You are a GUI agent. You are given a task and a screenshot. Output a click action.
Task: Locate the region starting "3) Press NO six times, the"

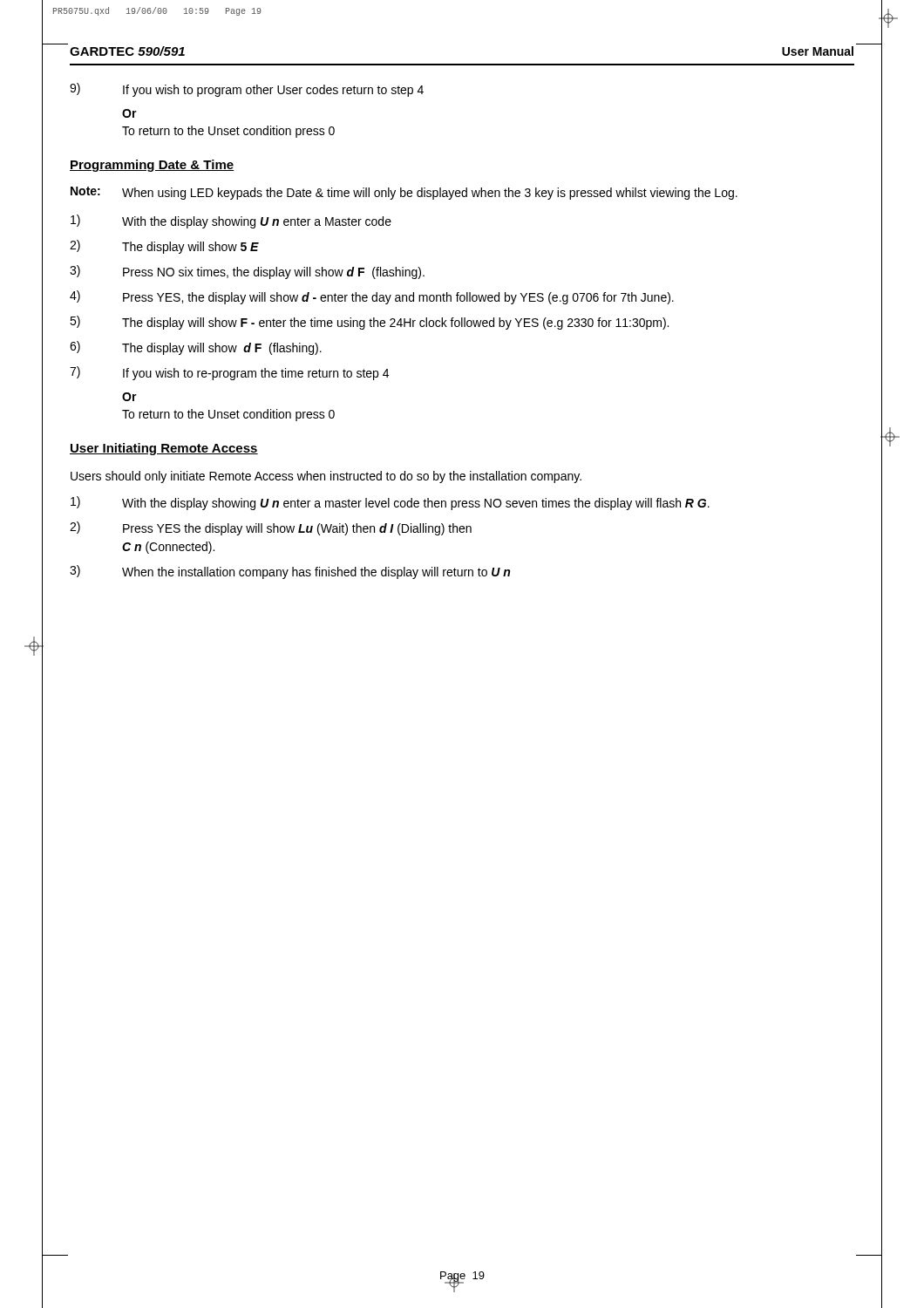[x=247, y=272]
